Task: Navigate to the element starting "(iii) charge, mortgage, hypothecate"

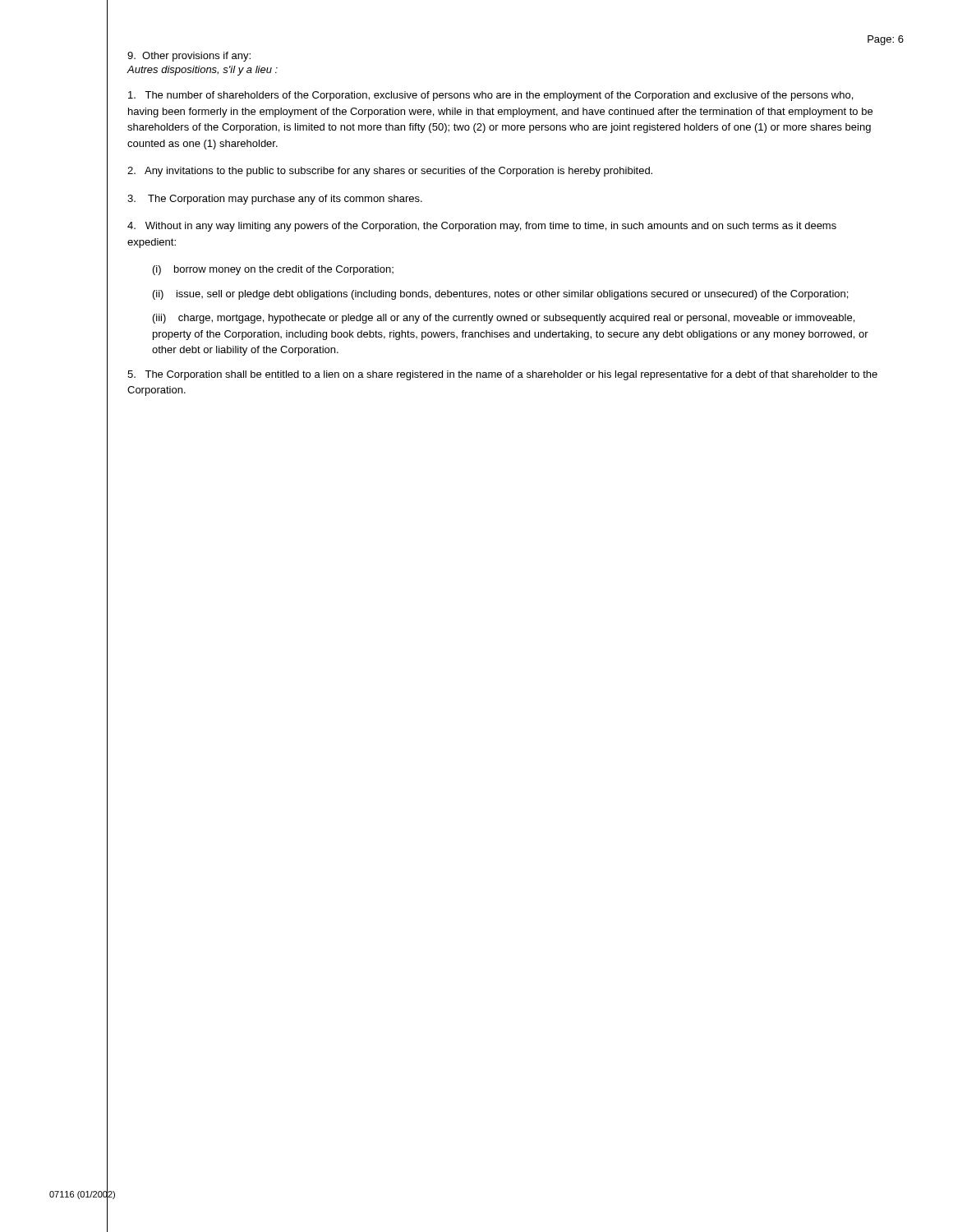Action: tap(510, 334)
